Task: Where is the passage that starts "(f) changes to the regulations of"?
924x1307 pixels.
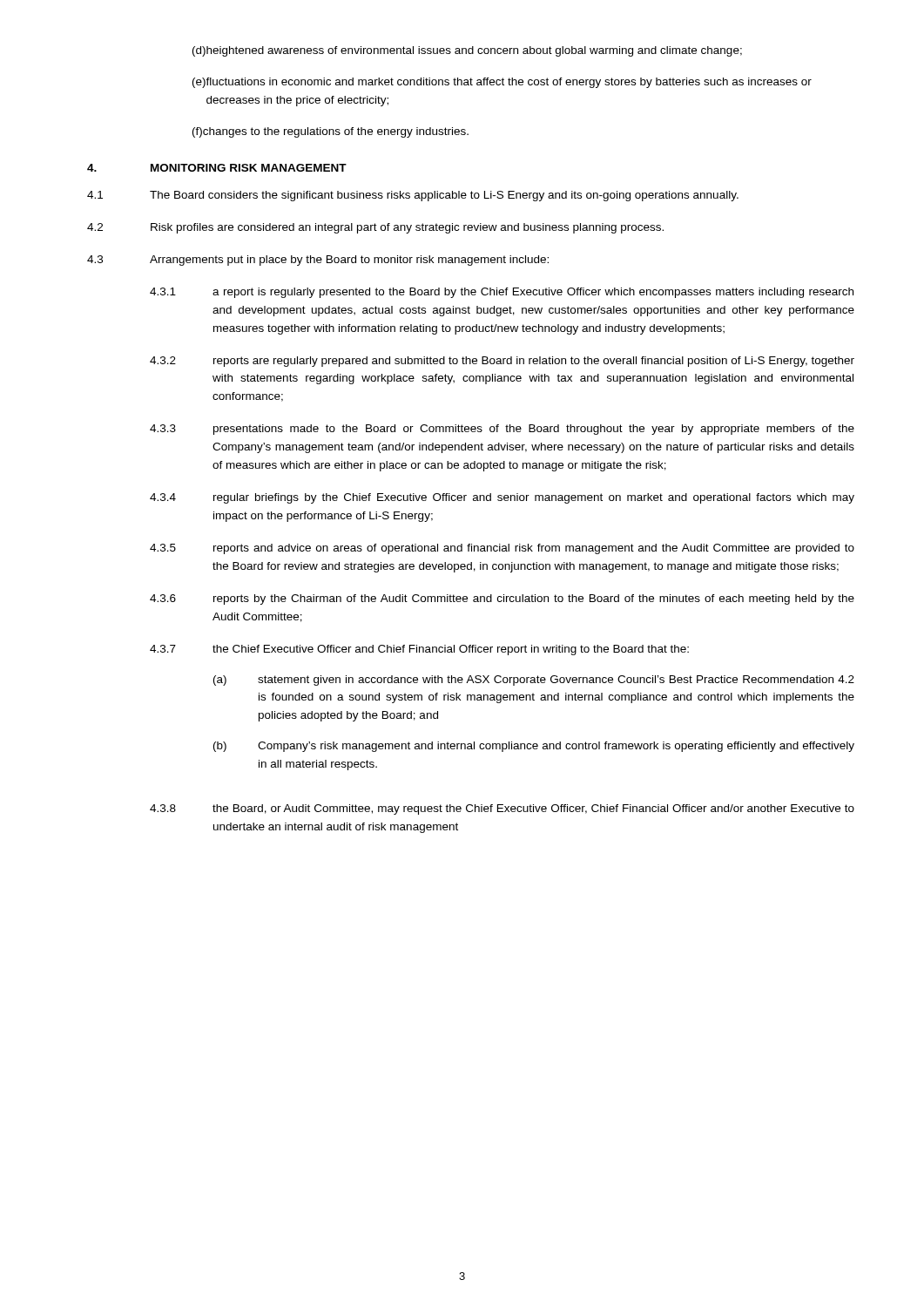Action: [471, 131]
